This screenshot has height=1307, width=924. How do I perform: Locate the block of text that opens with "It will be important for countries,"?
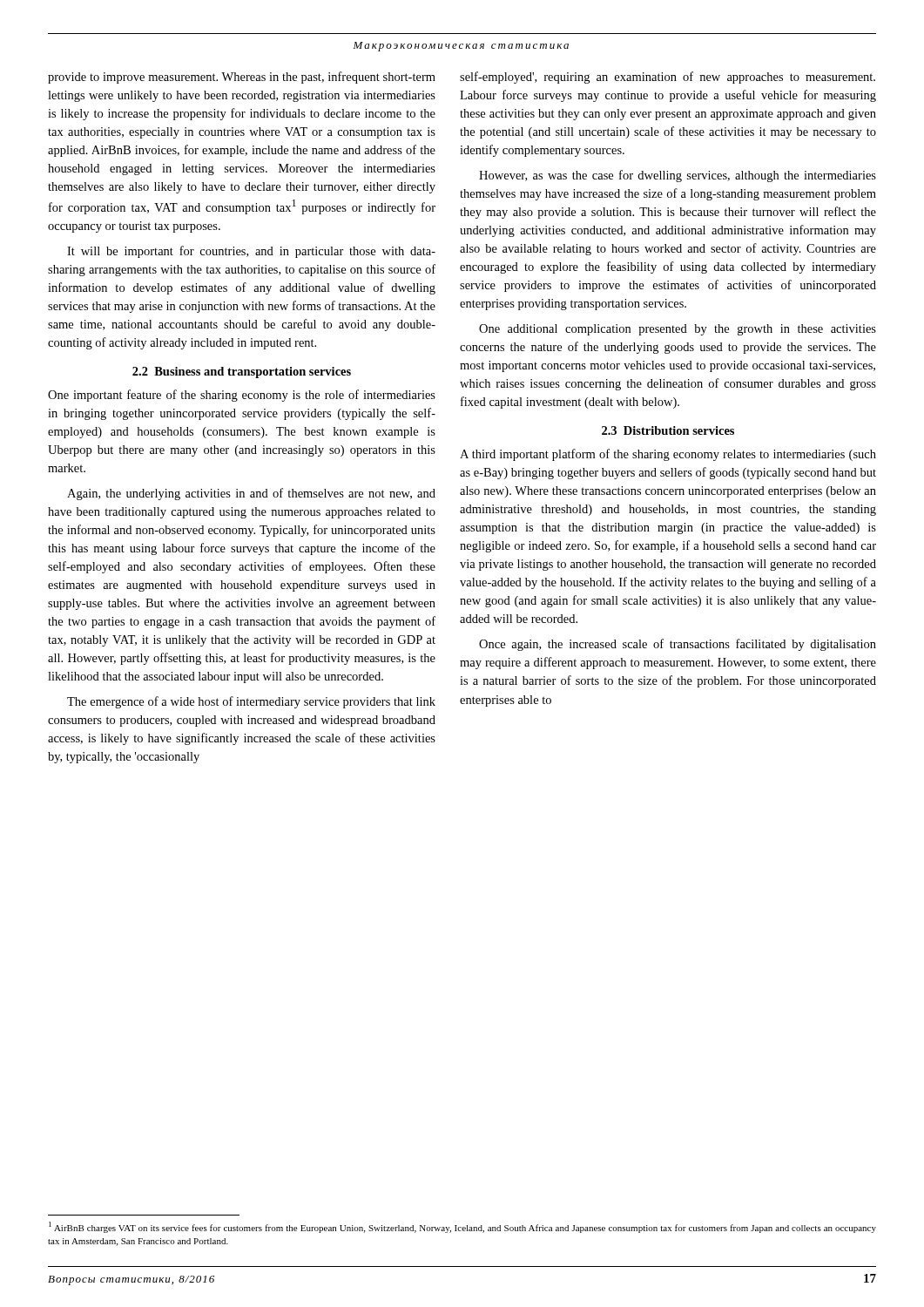pyautogui.click(x=242, y=297)
